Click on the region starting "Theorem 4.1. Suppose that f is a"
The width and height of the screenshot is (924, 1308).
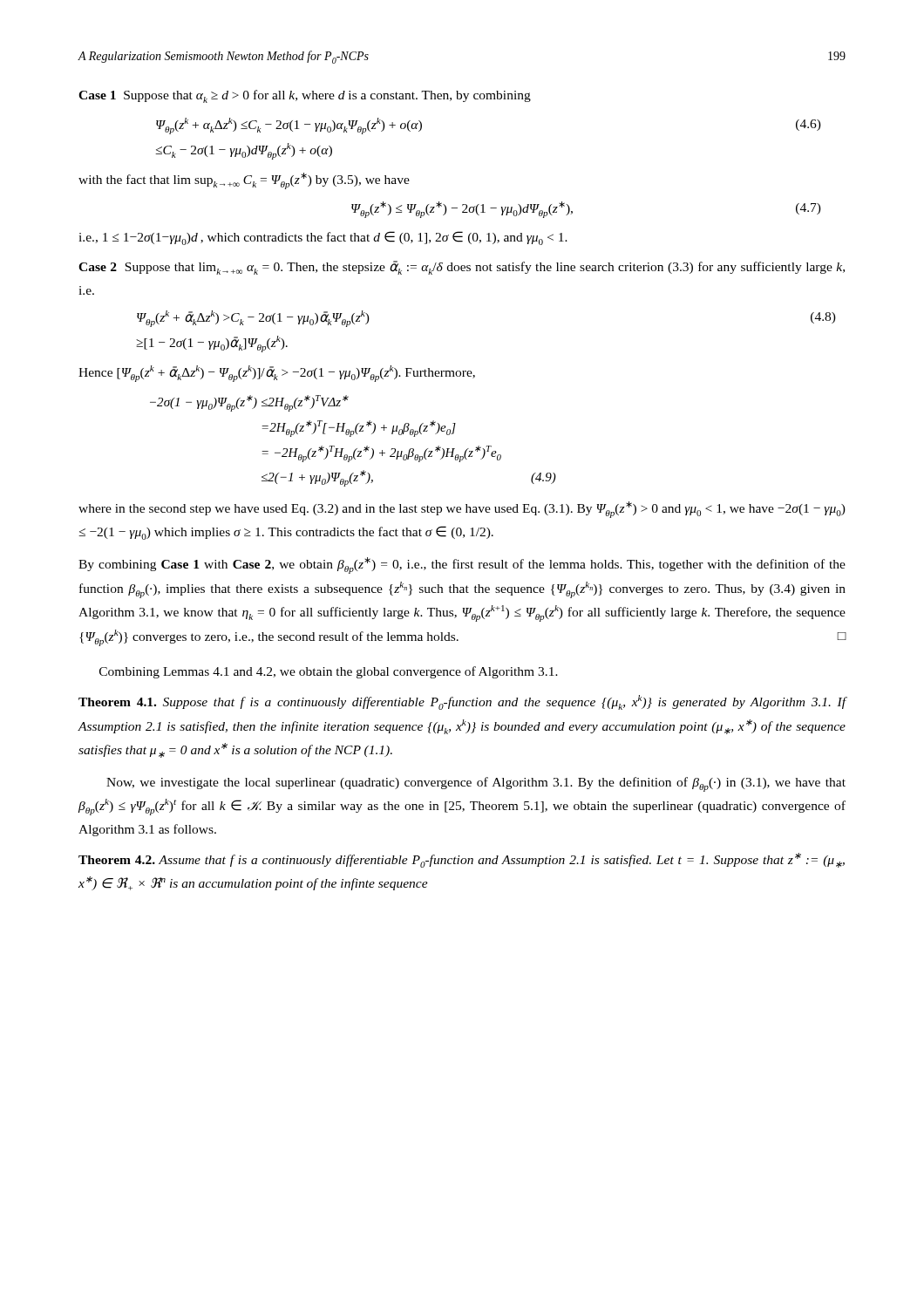point(462,726)
